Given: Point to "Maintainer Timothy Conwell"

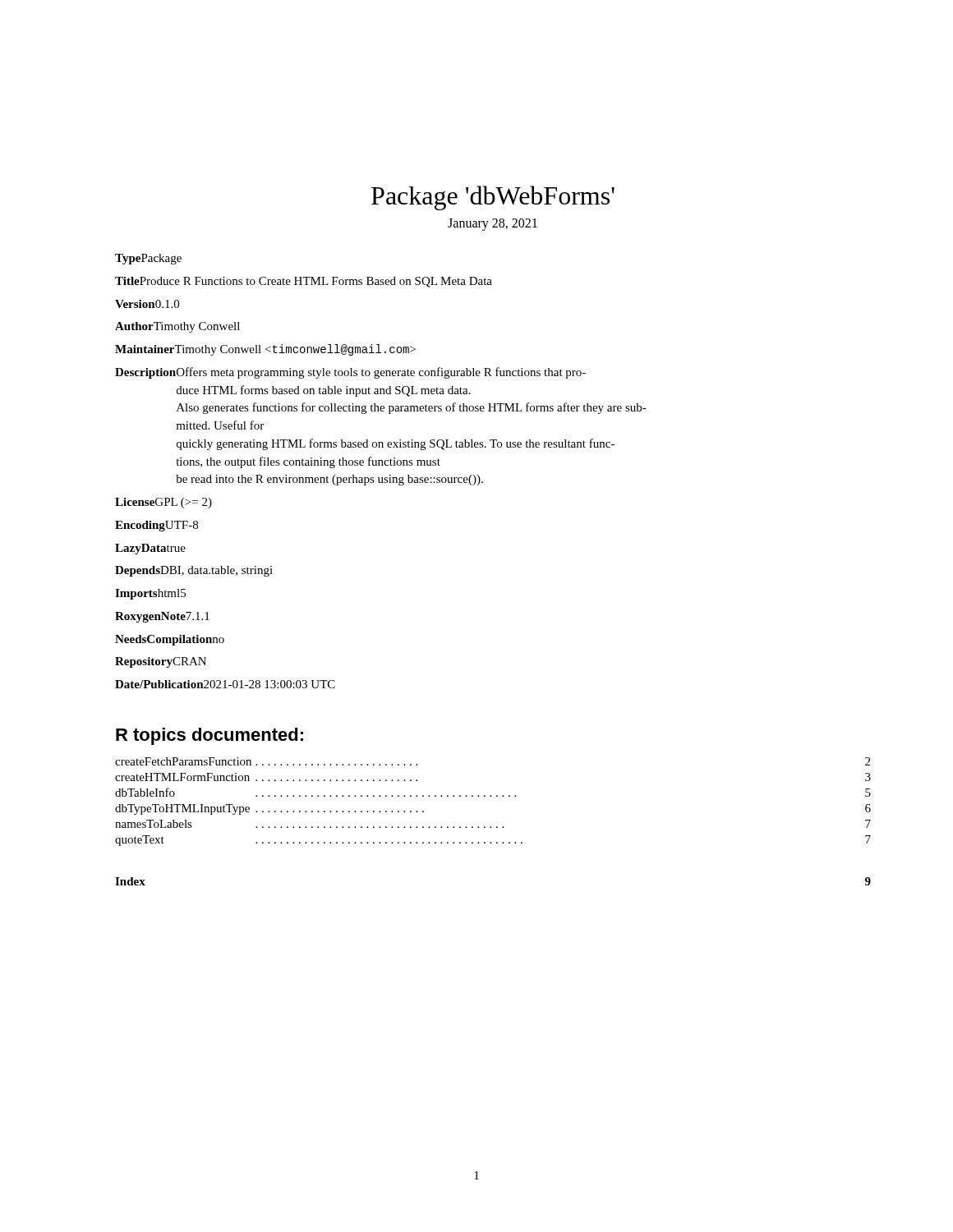Looking at the screenshot, I should pyautogui.click(x=265, y=350).
